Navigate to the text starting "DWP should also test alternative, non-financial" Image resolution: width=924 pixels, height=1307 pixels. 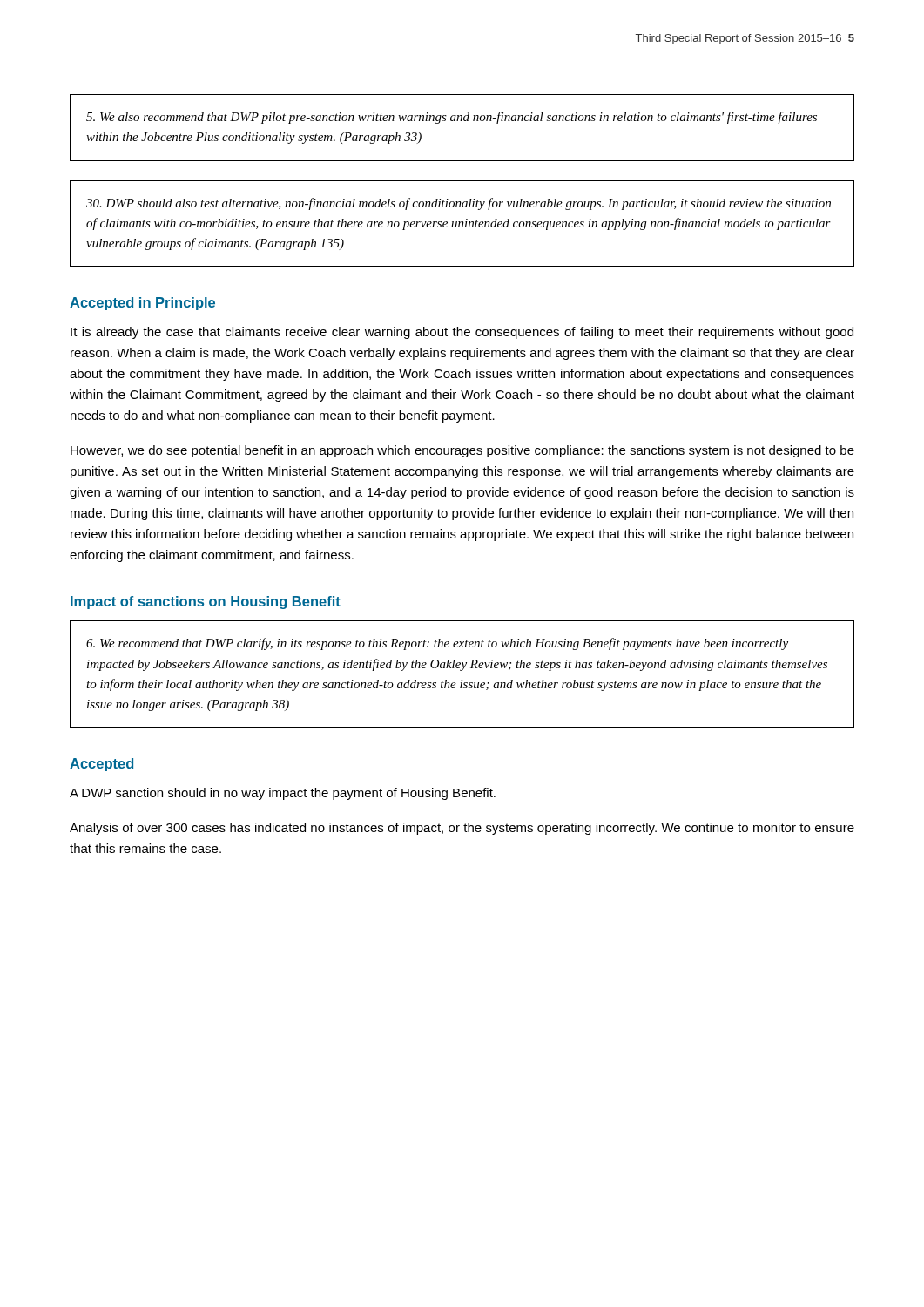point(459,223)
